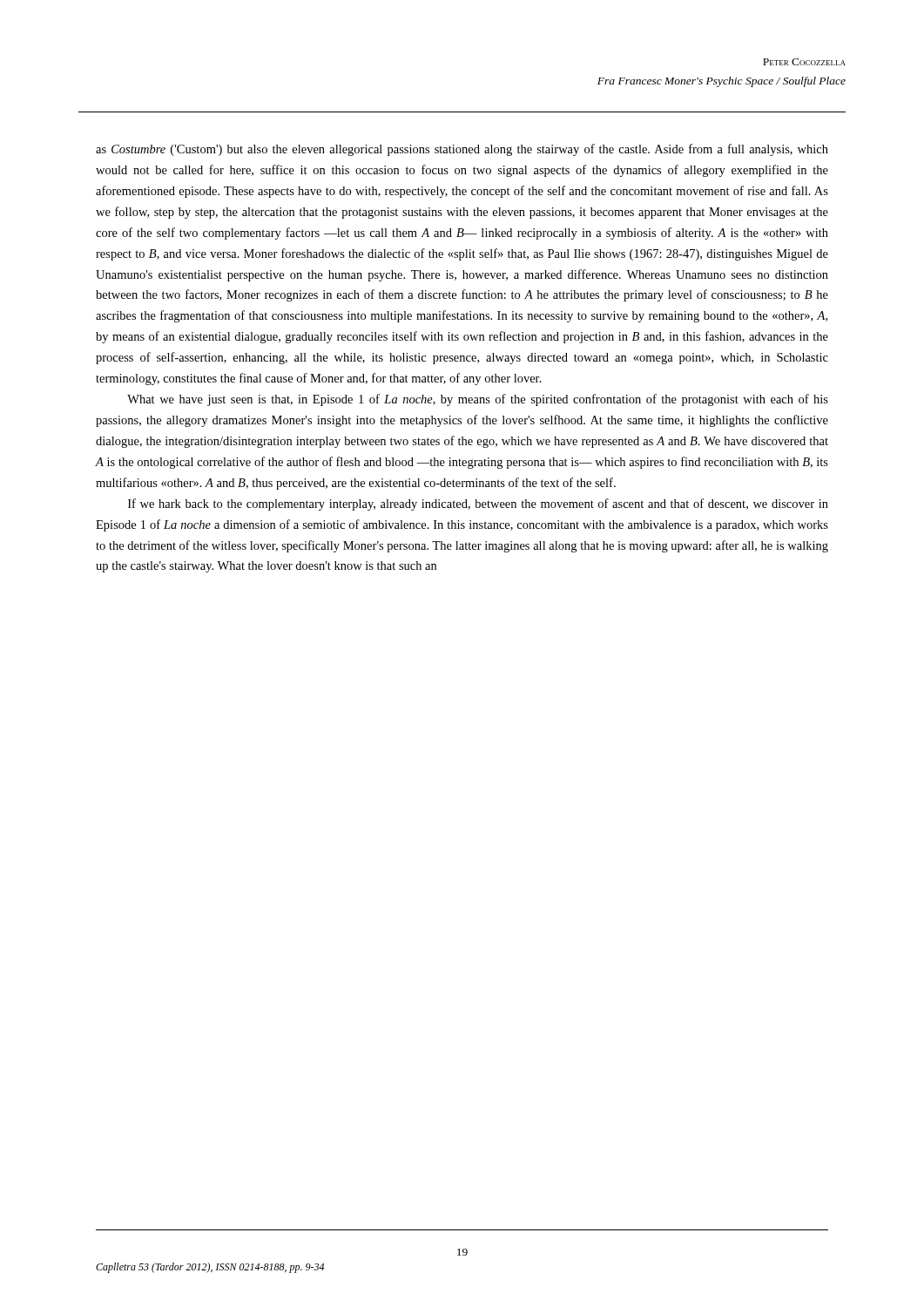This screenshot has height=1307, width=924.
Task: Select the footnote
Action: (210, 1267)
